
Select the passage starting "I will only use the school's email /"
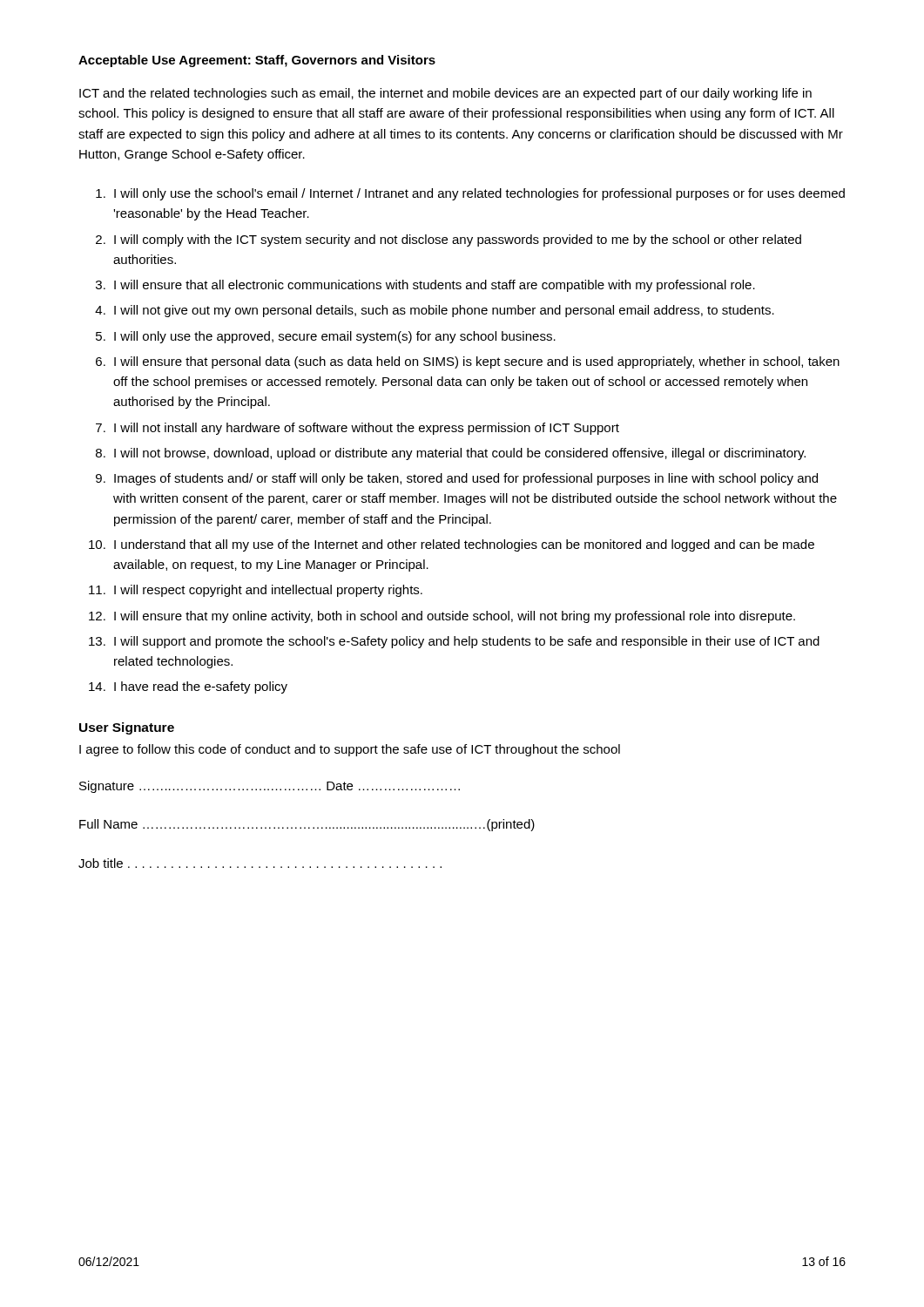(x=478, y=203)
